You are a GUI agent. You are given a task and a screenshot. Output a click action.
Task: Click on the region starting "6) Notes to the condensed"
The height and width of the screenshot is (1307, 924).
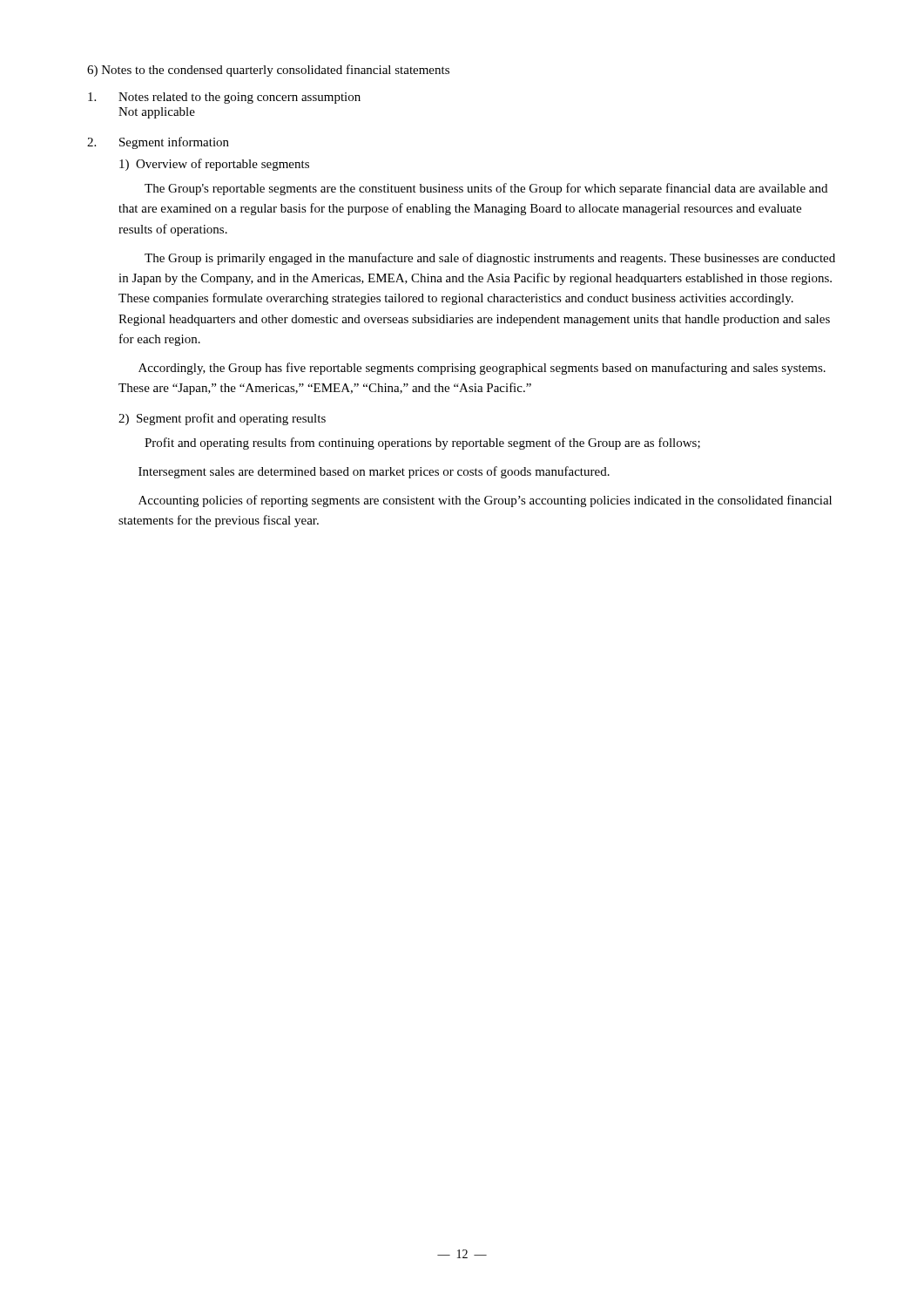click(268, 70)
